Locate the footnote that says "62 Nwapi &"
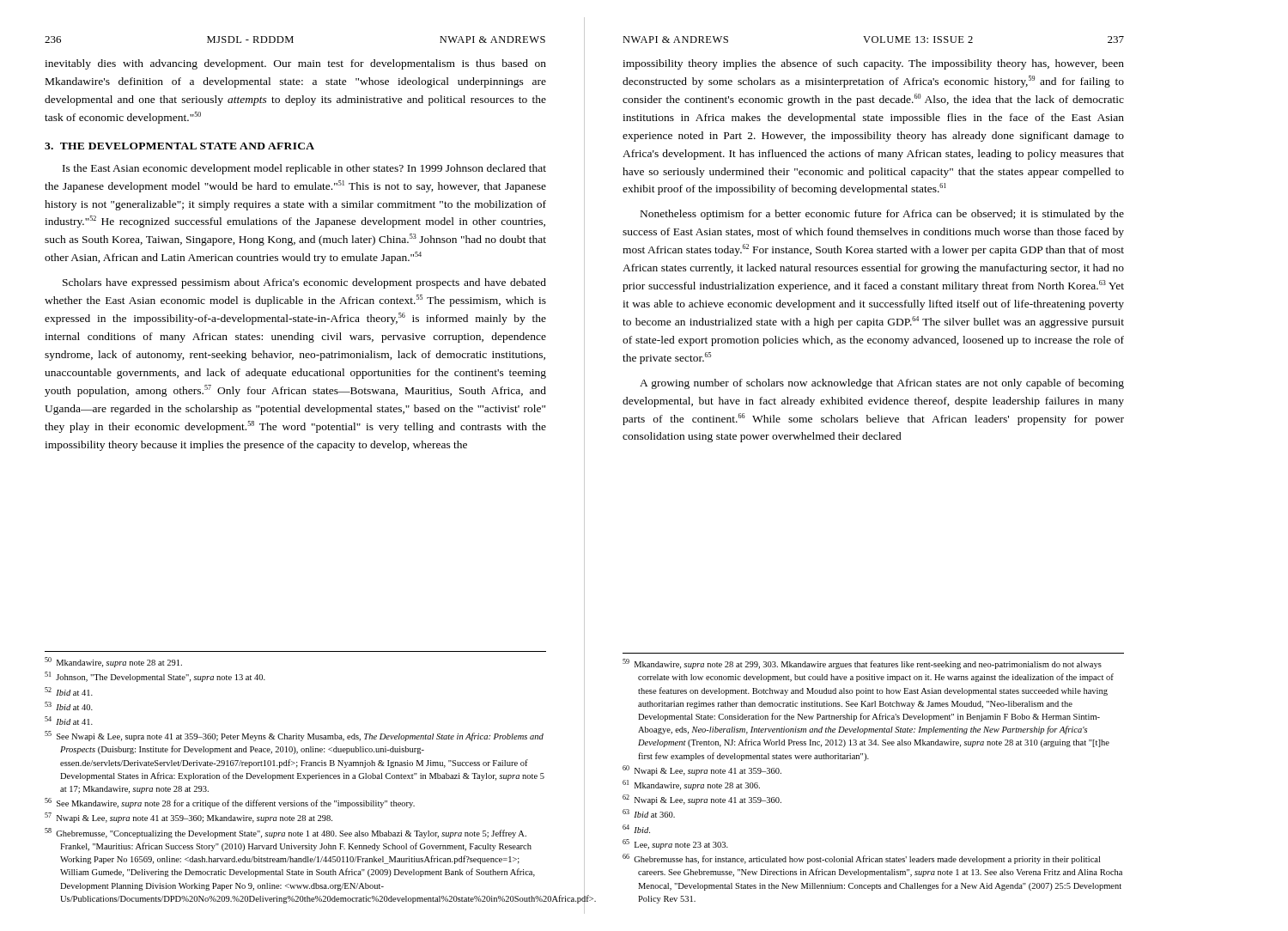Viewport: 1288px width, 931px height. point(702,799)
